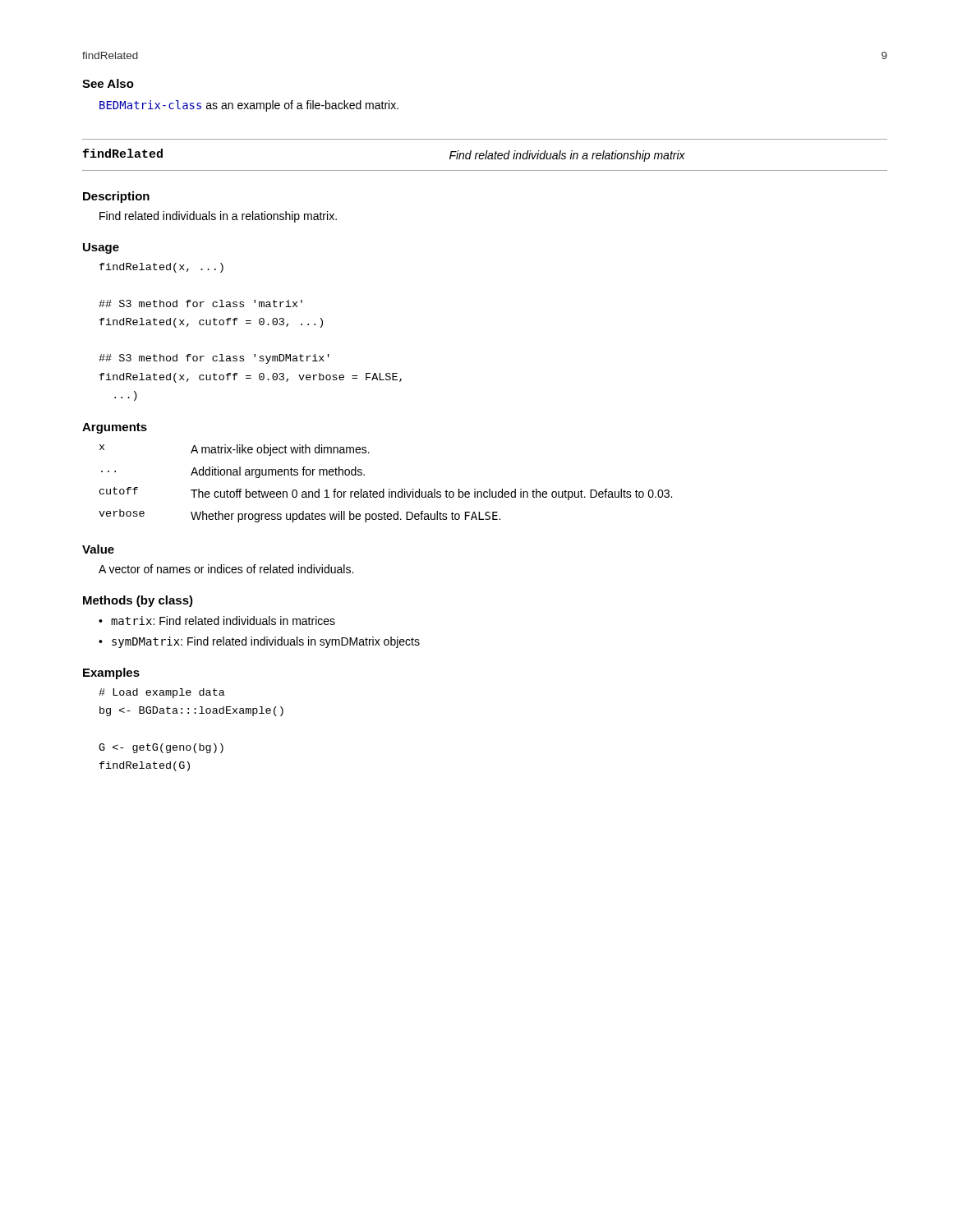Select the region starting "BEDMatrix-class as an example of a"
953x1232 pixels.
coord(249,105)
